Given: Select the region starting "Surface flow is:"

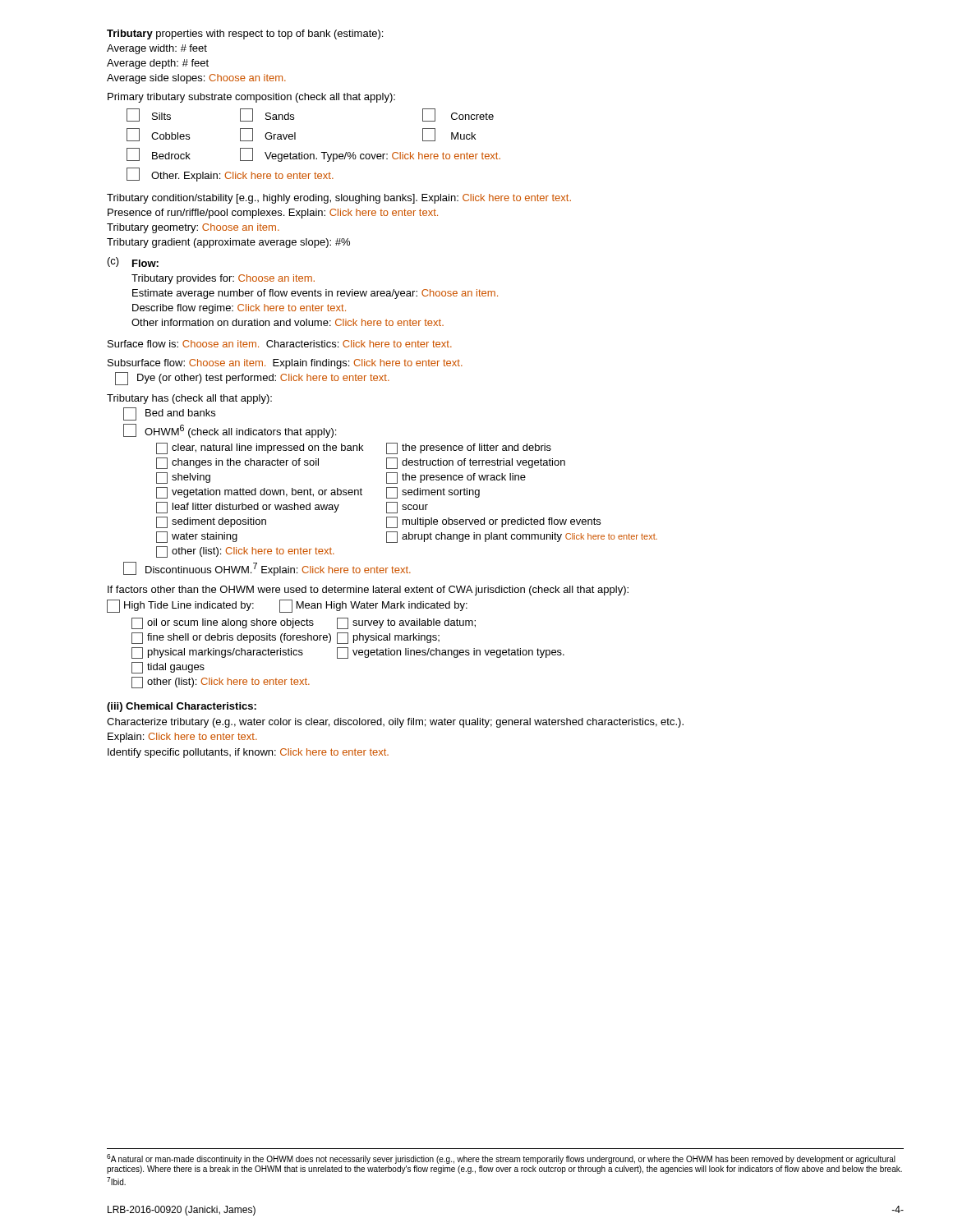Looking at the screenshot, I should (x=280, y=344).
